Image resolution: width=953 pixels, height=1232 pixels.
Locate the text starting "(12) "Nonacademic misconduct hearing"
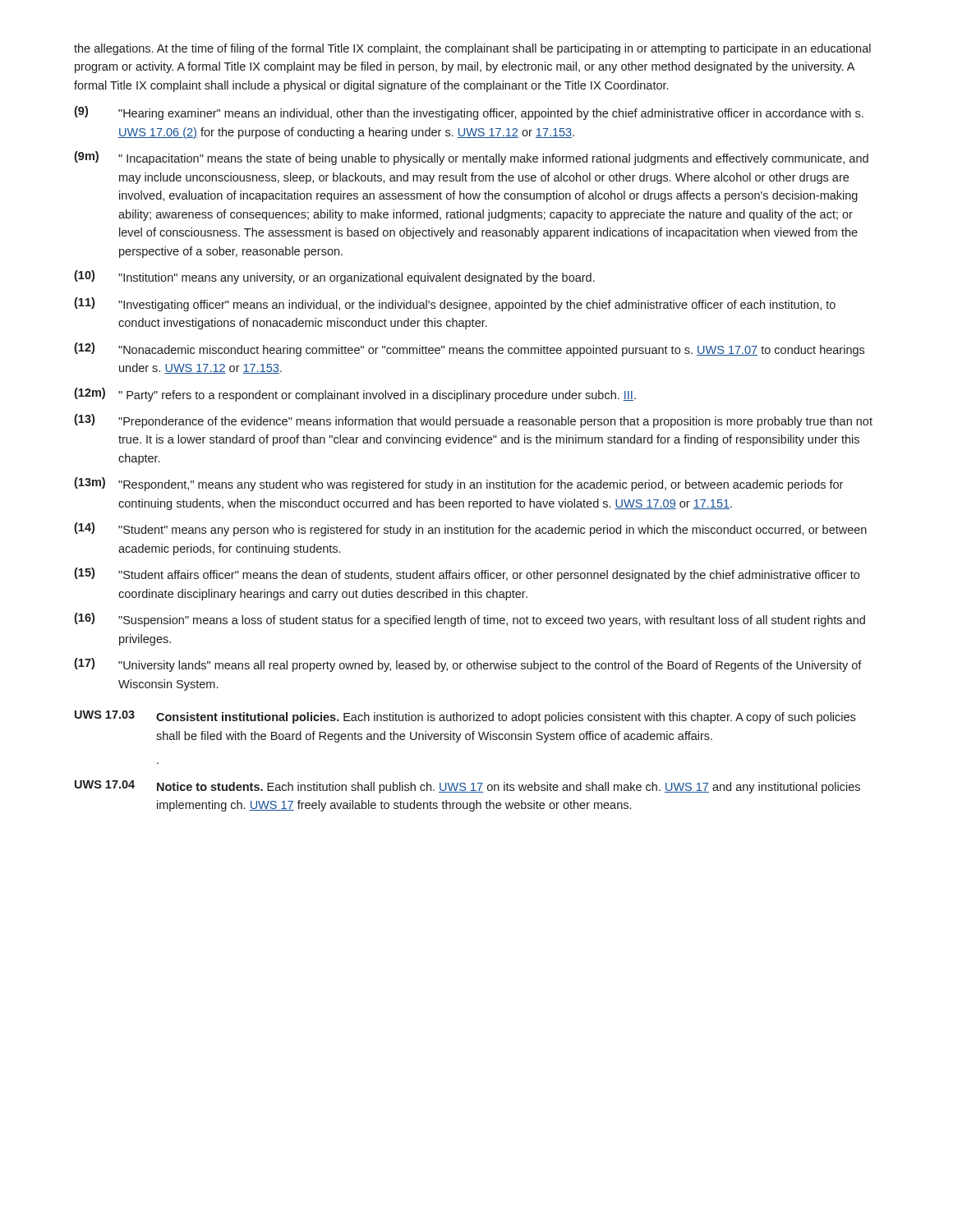476,359
